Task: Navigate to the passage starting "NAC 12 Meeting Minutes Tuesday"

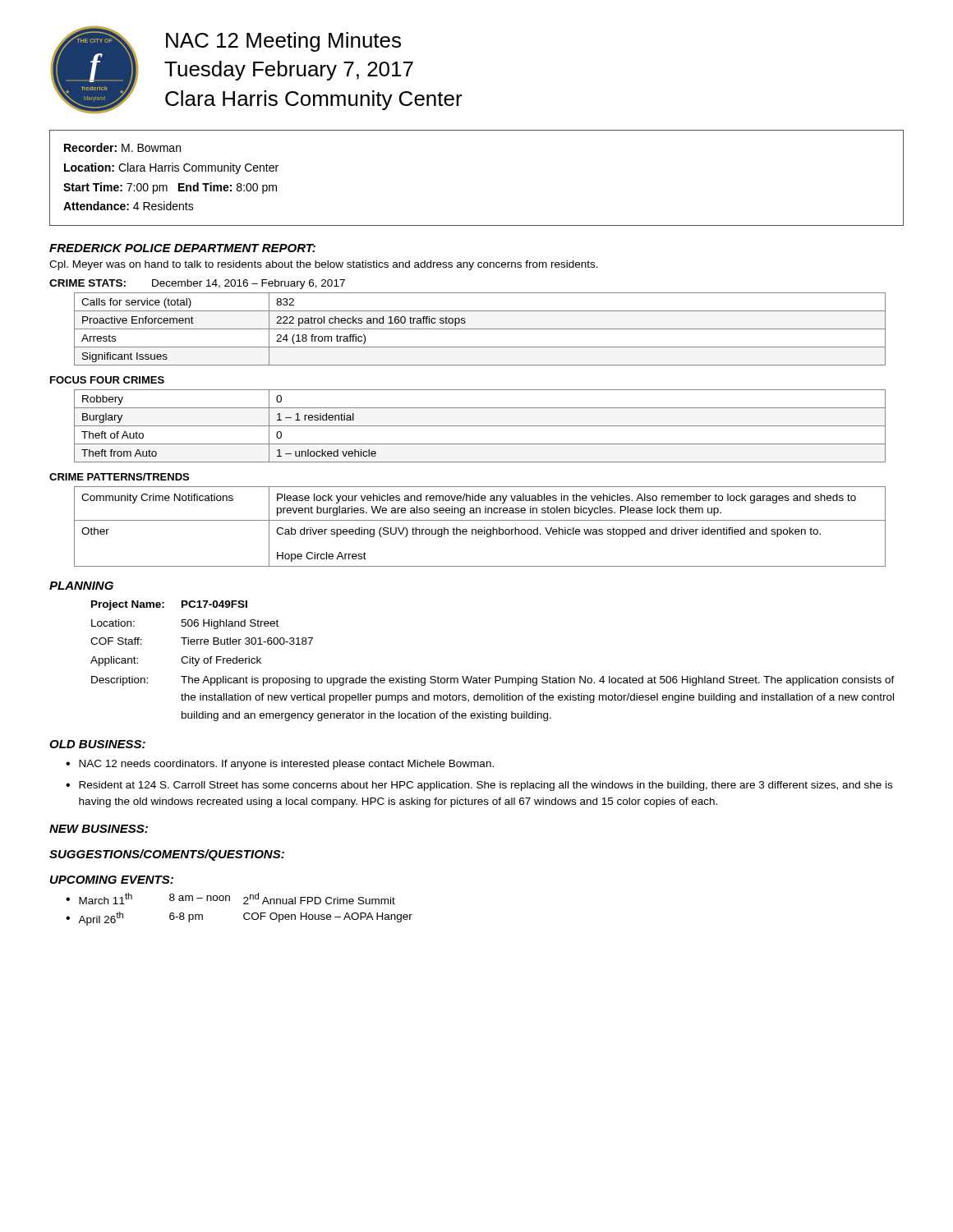Action: click(x=313, y=69)
